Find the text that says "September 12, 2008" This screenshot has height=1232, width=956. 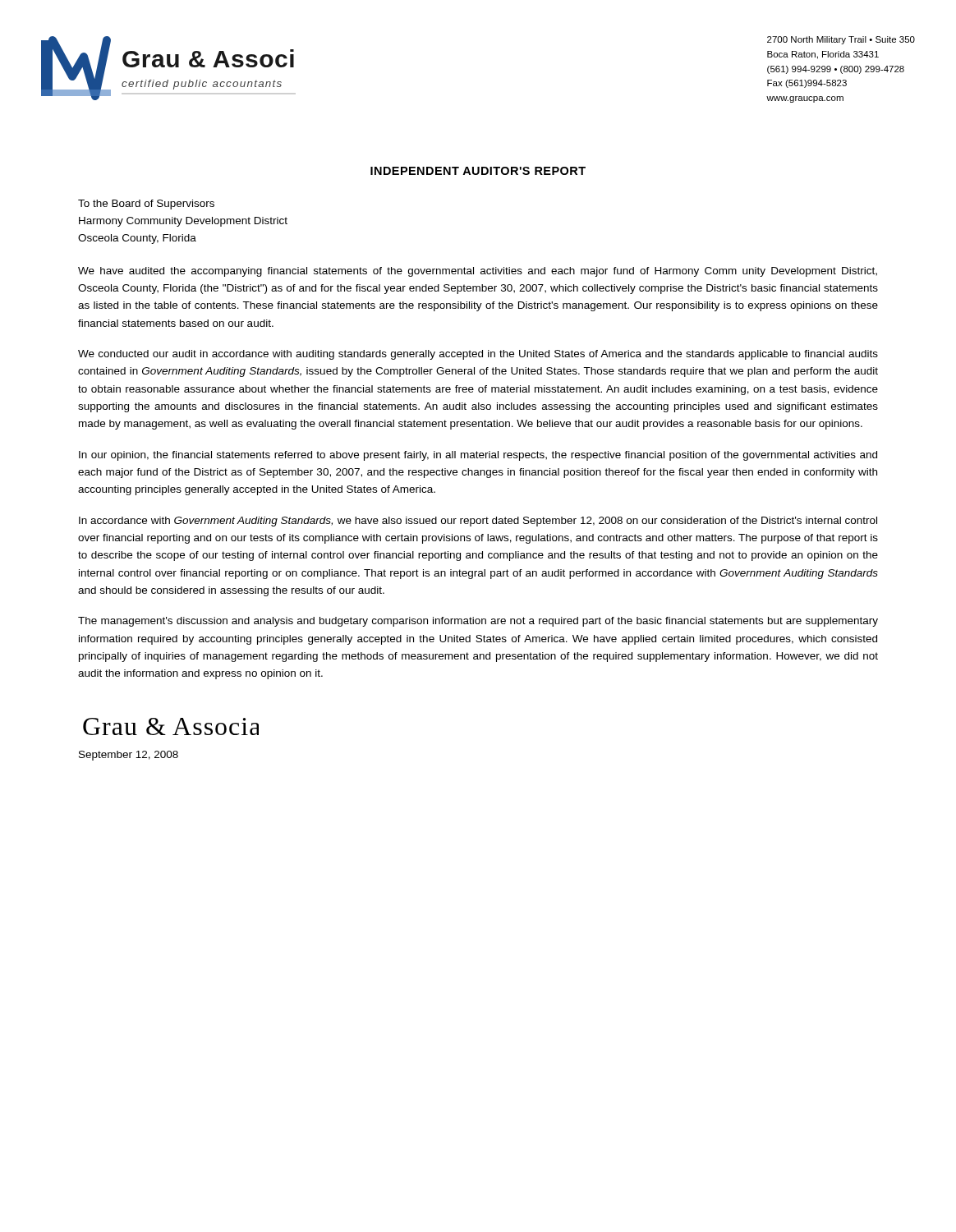tap(128, 754)
